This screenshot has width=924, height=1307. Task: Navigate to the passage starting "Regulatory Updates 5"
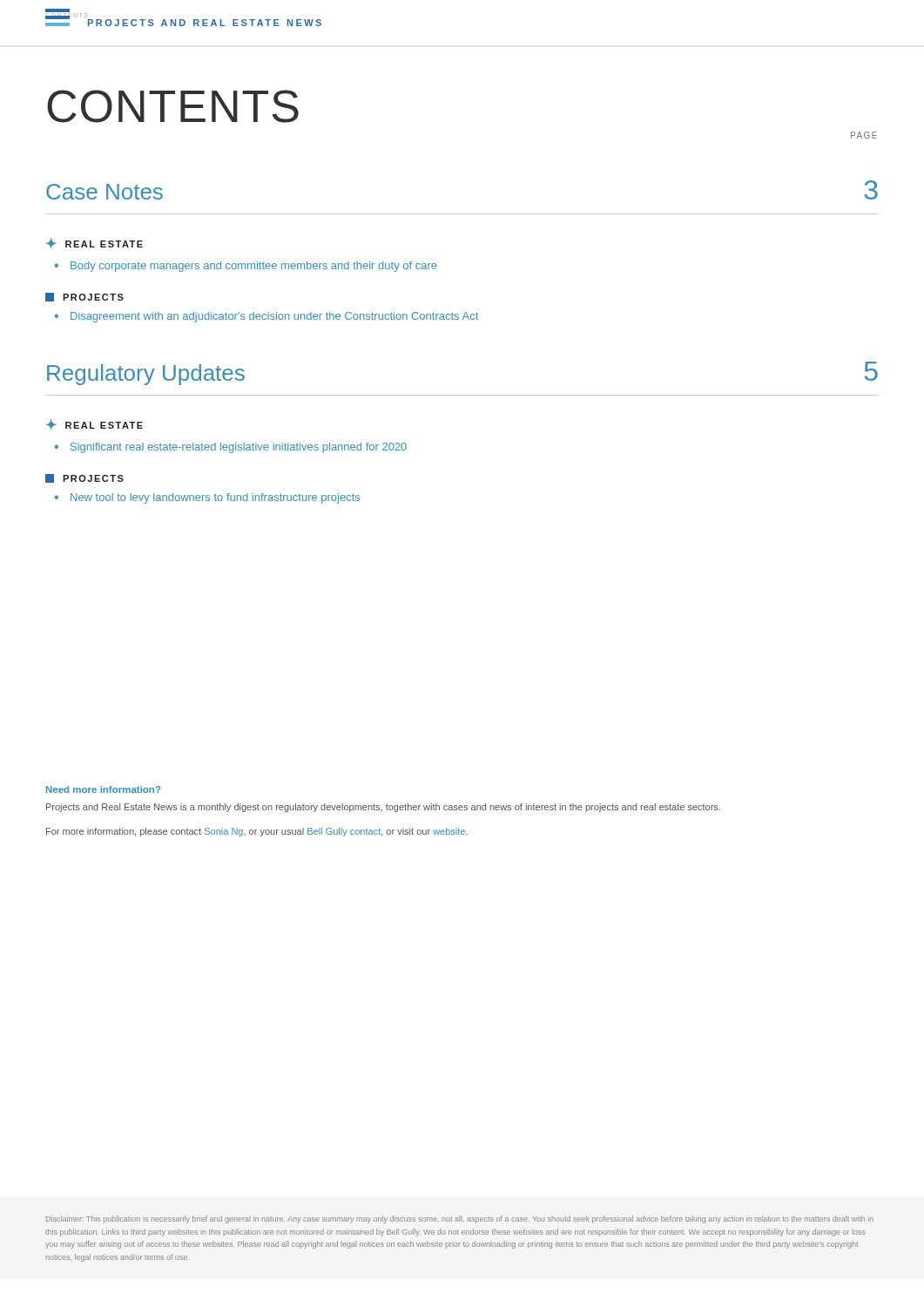(148, 373)
